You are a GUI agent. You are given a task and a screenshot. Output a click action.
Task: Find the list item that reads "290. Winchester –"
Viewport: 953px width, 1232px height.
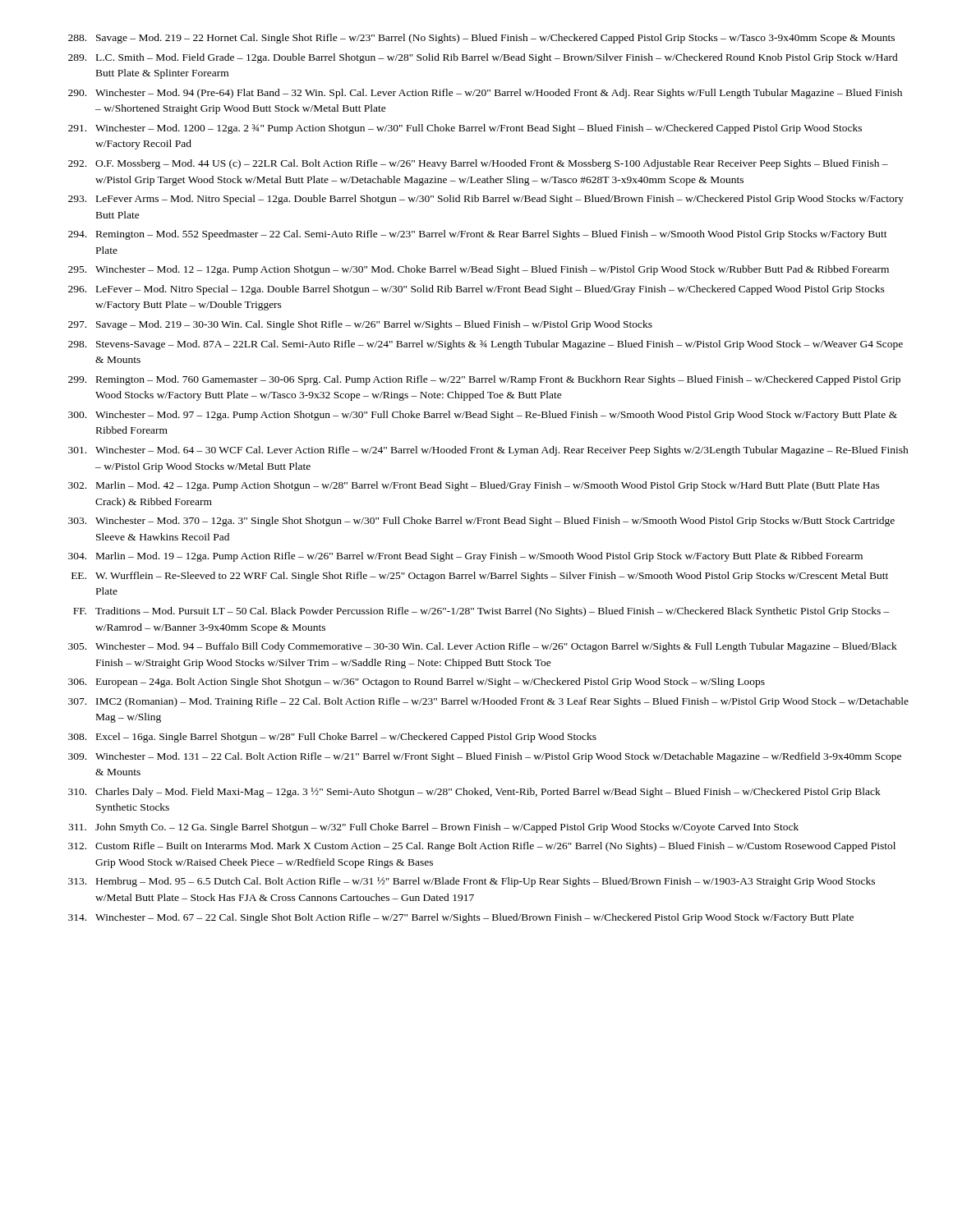click(x=476, y=100)
